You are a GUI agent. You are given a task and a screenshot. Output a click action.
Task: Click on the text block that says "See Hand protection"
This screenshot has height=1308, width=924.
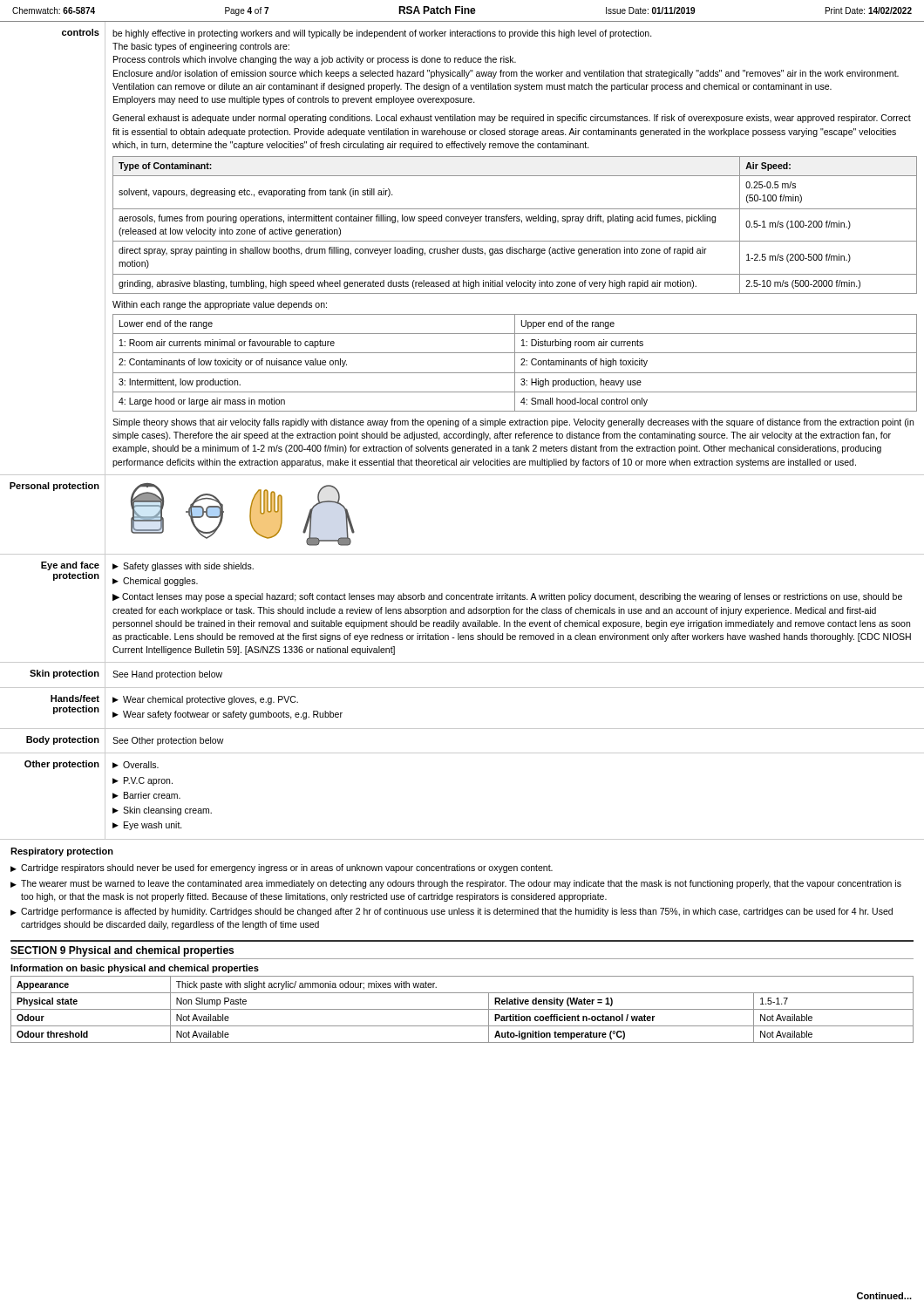[167, 674]
